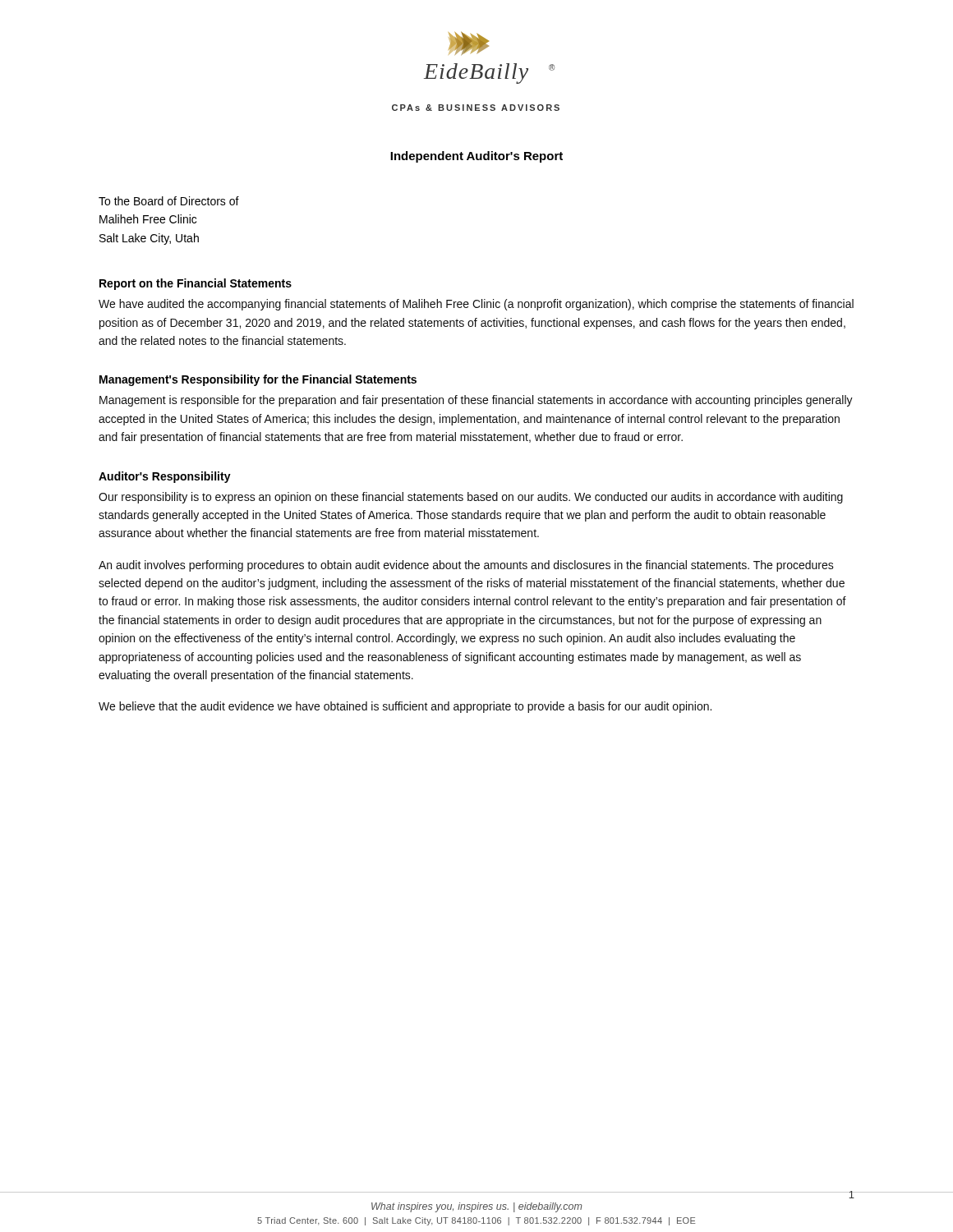Image resolution: width=953 pixels, height=1232 pixels.
Task: Click on the text block containing "To the Board of Directors of Maliheh"
Action: coord(169,220)
